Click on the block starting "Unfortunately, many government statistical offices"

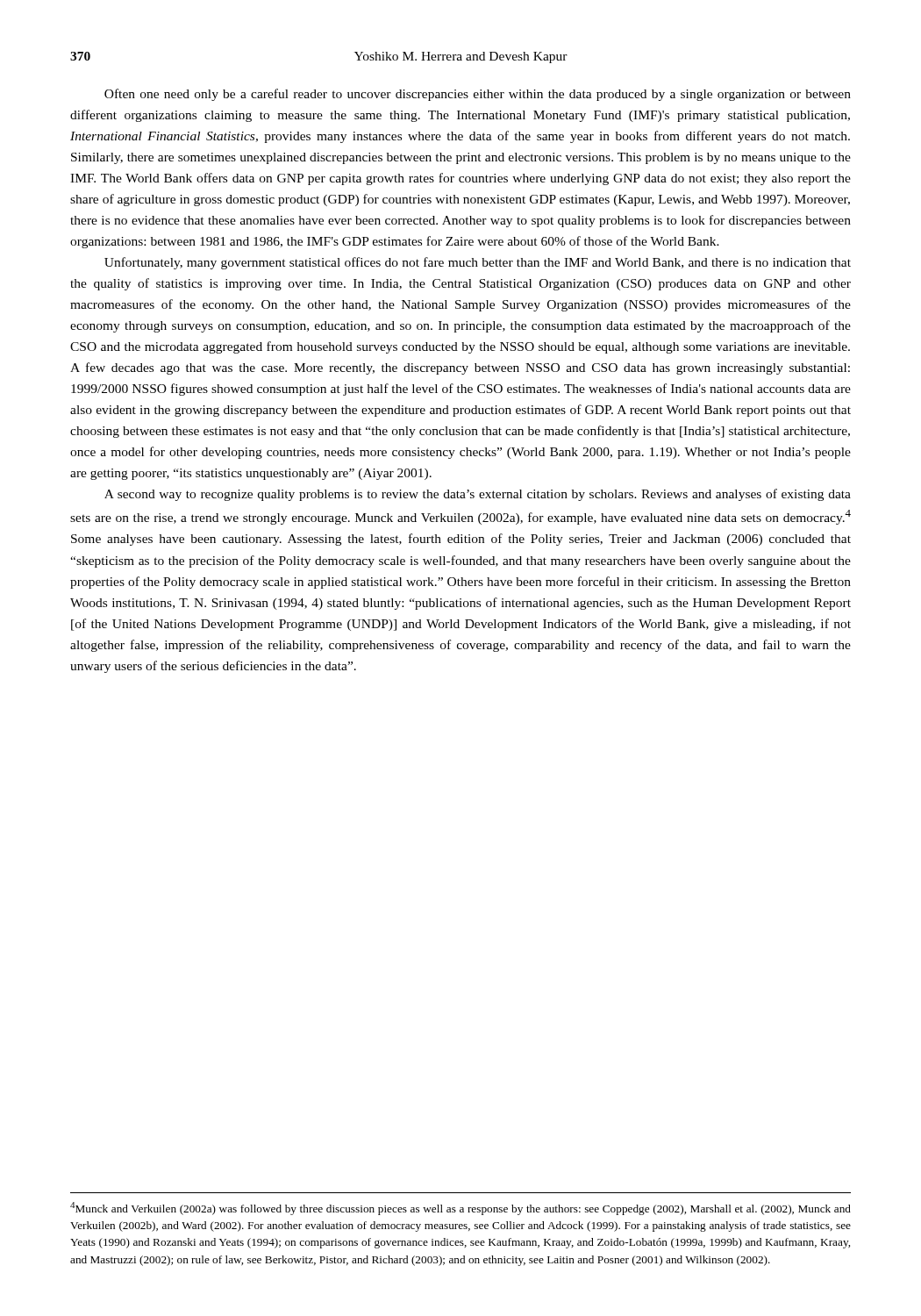460,368
